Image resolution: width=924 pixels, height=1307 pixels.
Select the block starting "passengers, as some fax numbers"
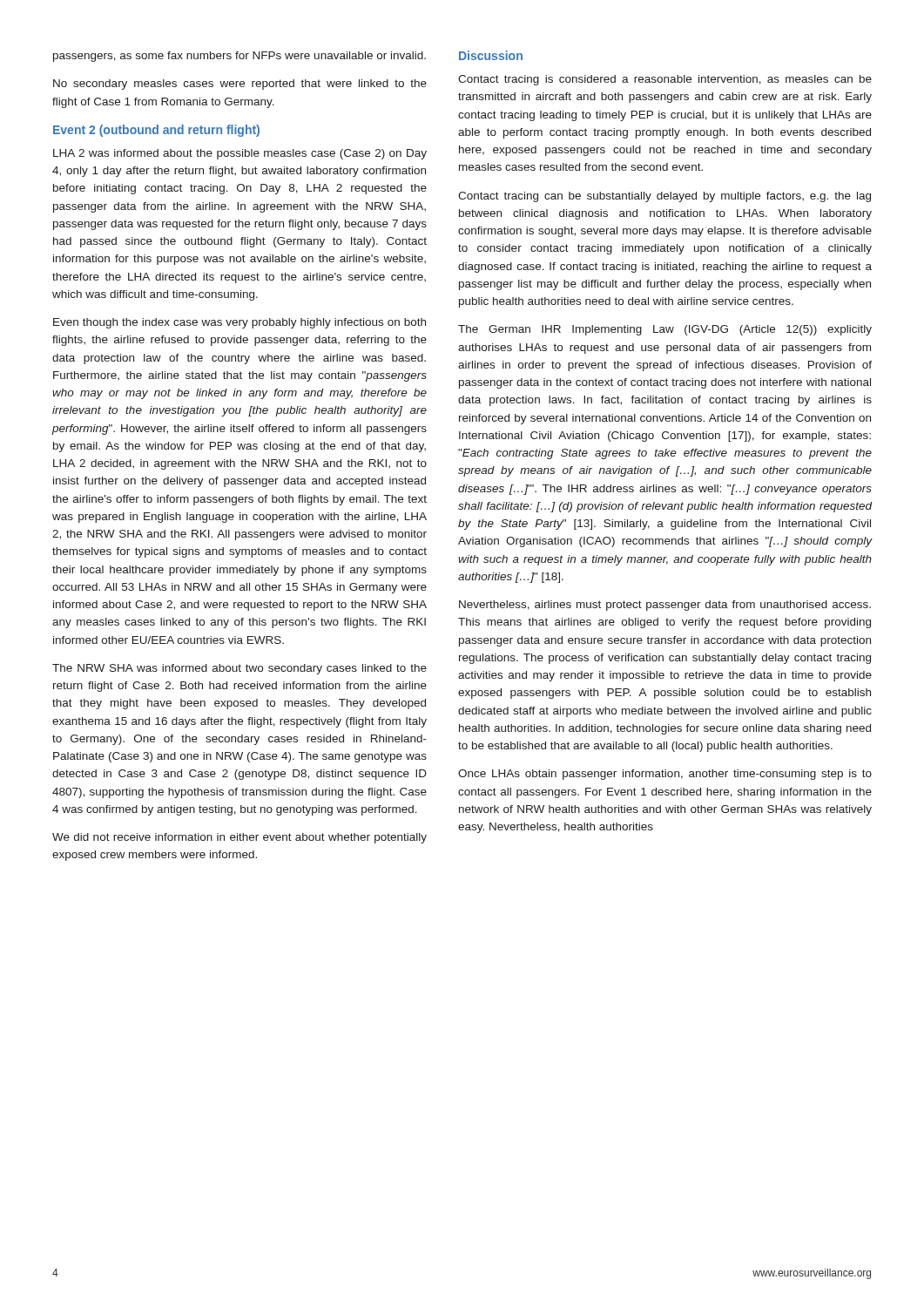pyautogui.click(x=240, y=56)
